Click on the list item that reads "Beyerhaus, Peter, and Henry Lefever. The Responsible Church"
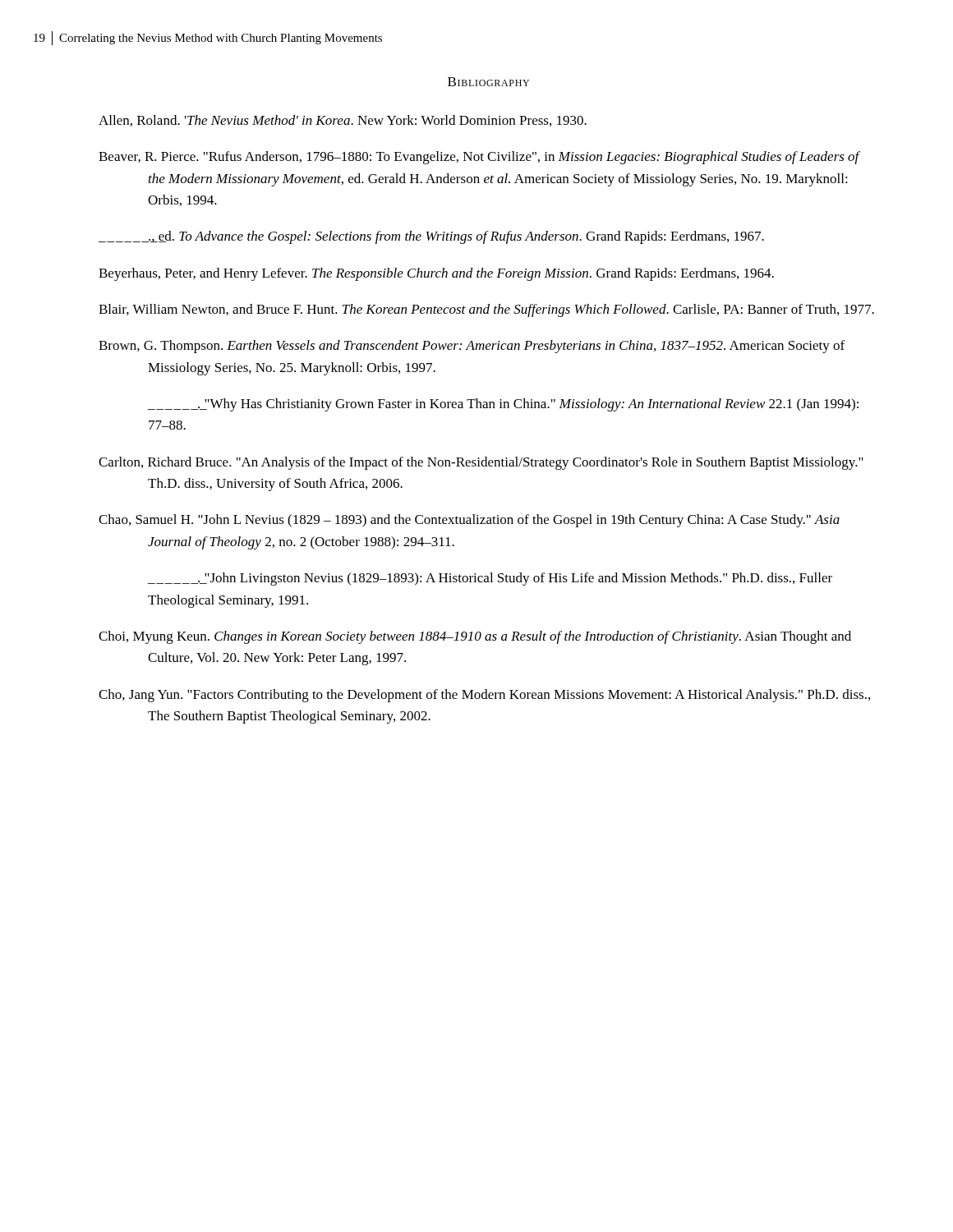The width and height of the screenshot is (953, 1232). [437, 273]
